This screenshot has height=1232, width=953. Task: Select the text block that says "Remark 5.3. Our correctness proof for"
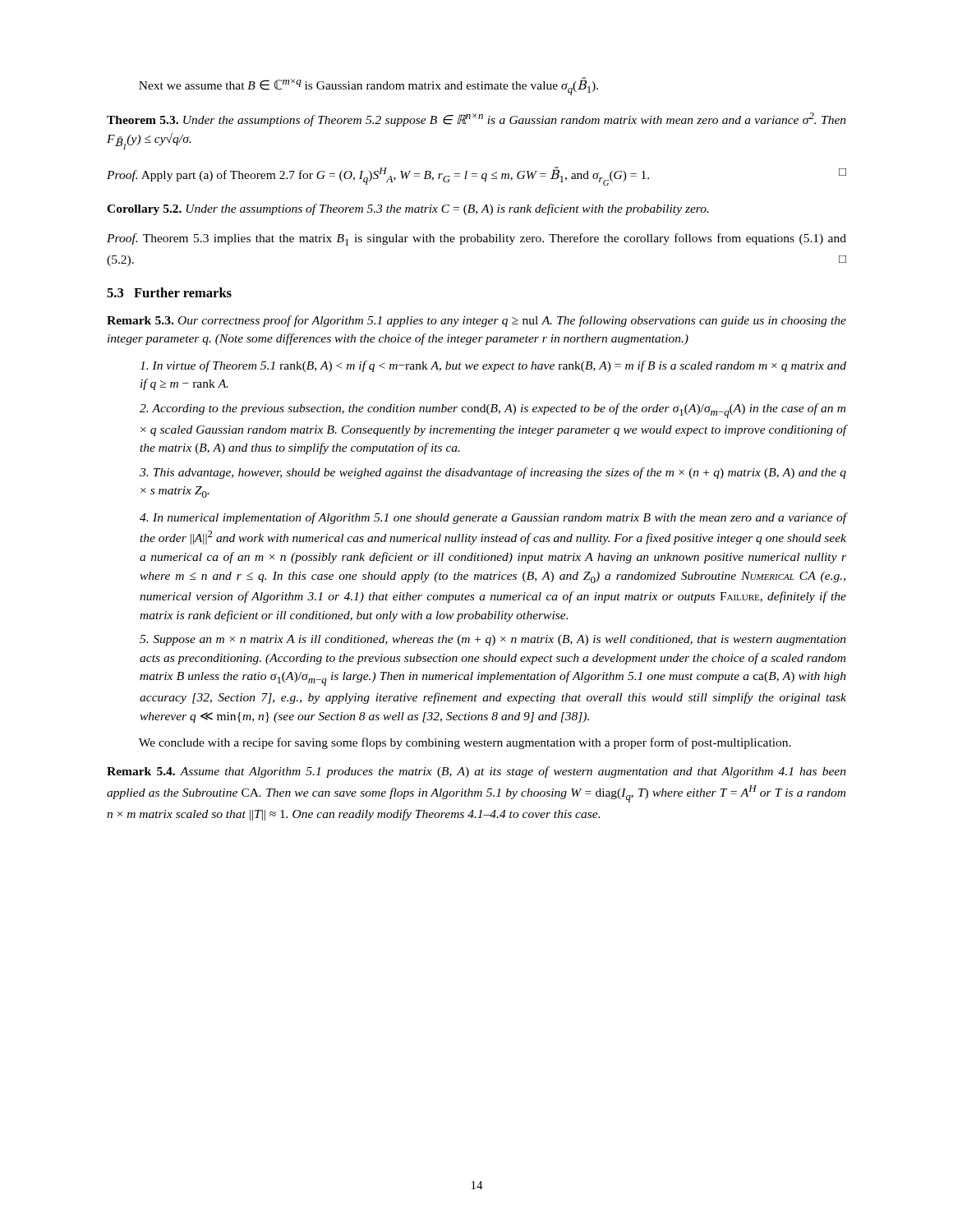coord(476,330)
